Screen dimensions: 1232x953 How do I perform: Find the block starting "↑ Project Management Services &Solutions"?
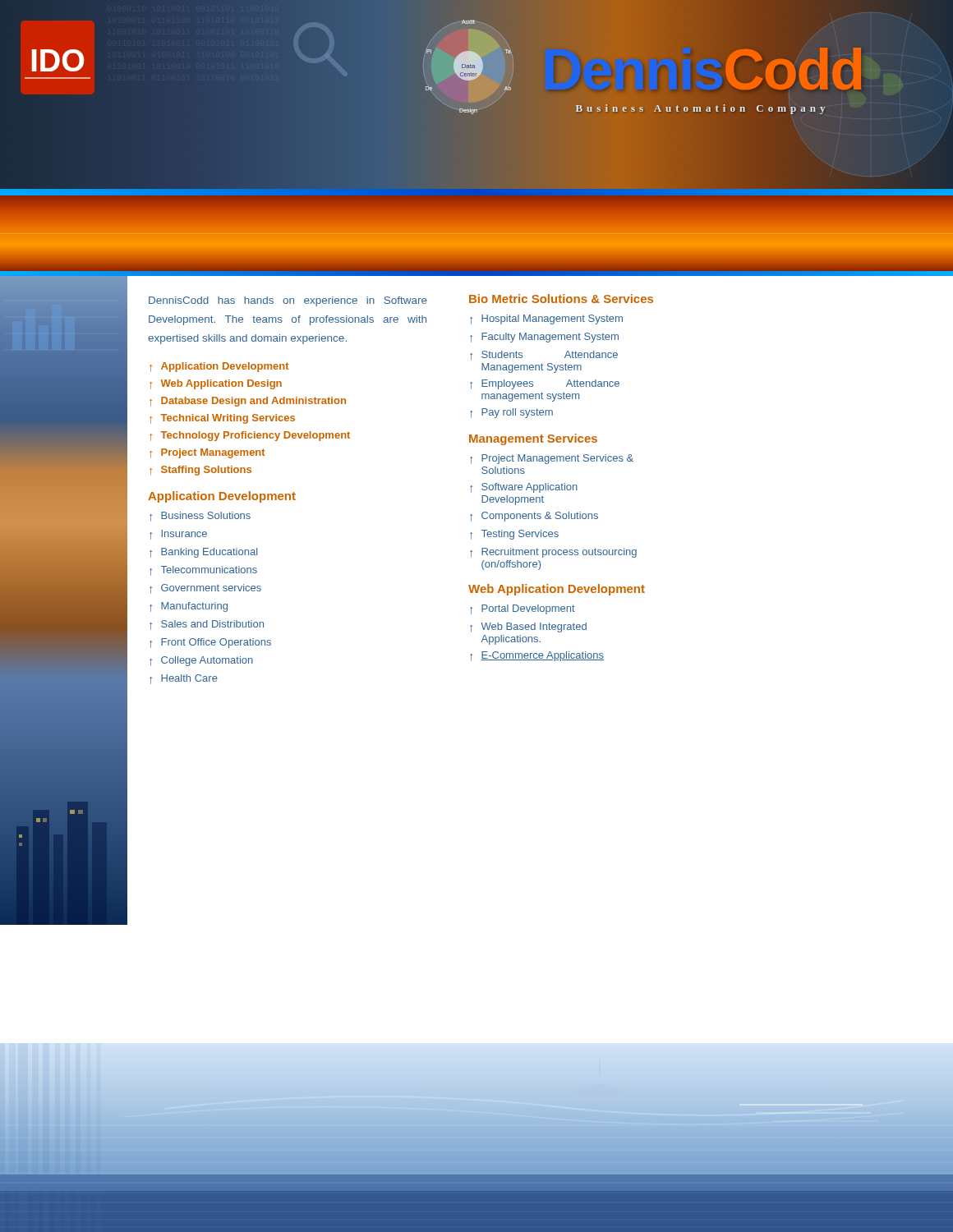click(x=551, y=464)
